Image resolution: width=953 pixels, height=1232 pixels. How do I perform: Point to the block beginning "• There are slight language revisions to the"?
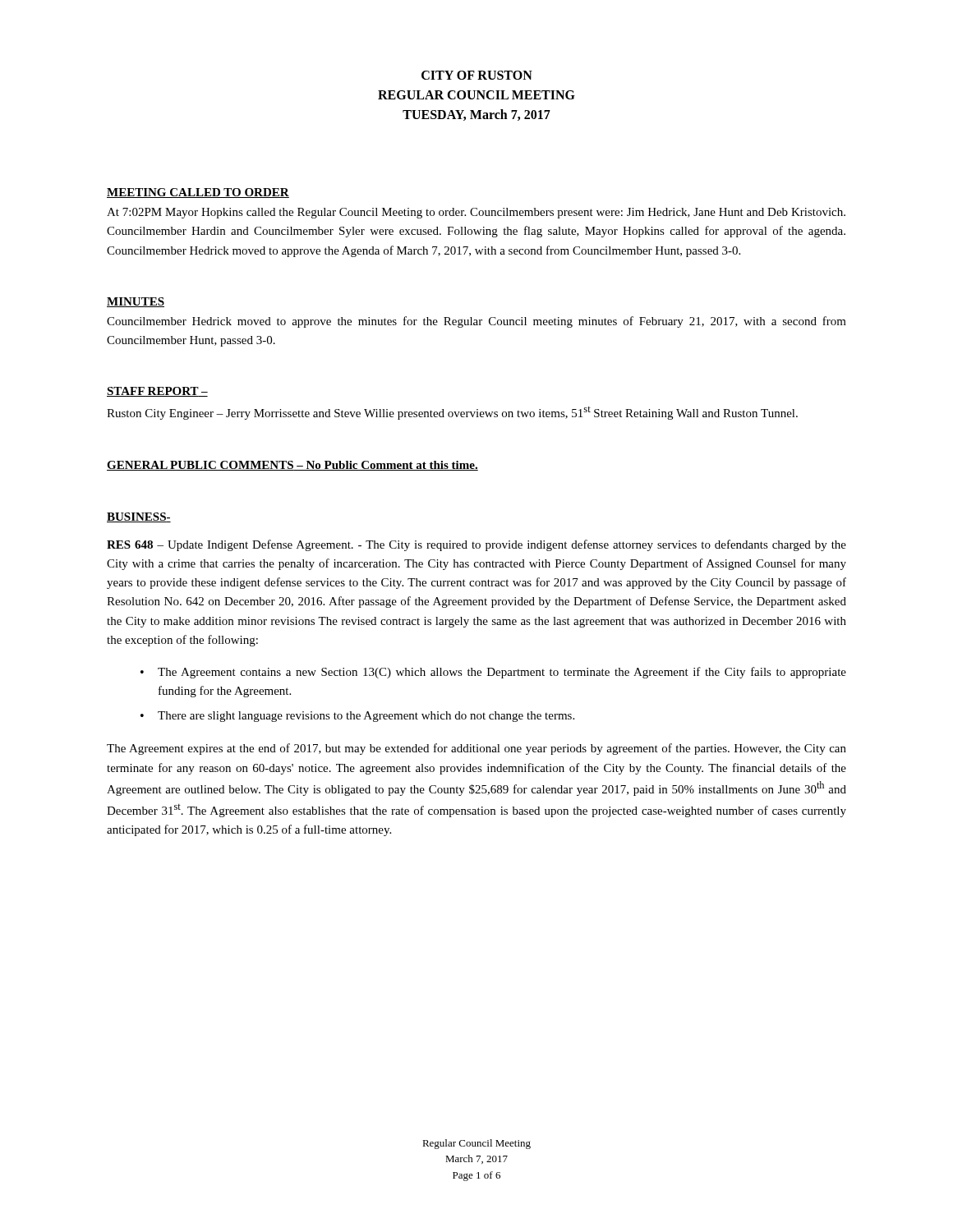(x=493, y=716)
